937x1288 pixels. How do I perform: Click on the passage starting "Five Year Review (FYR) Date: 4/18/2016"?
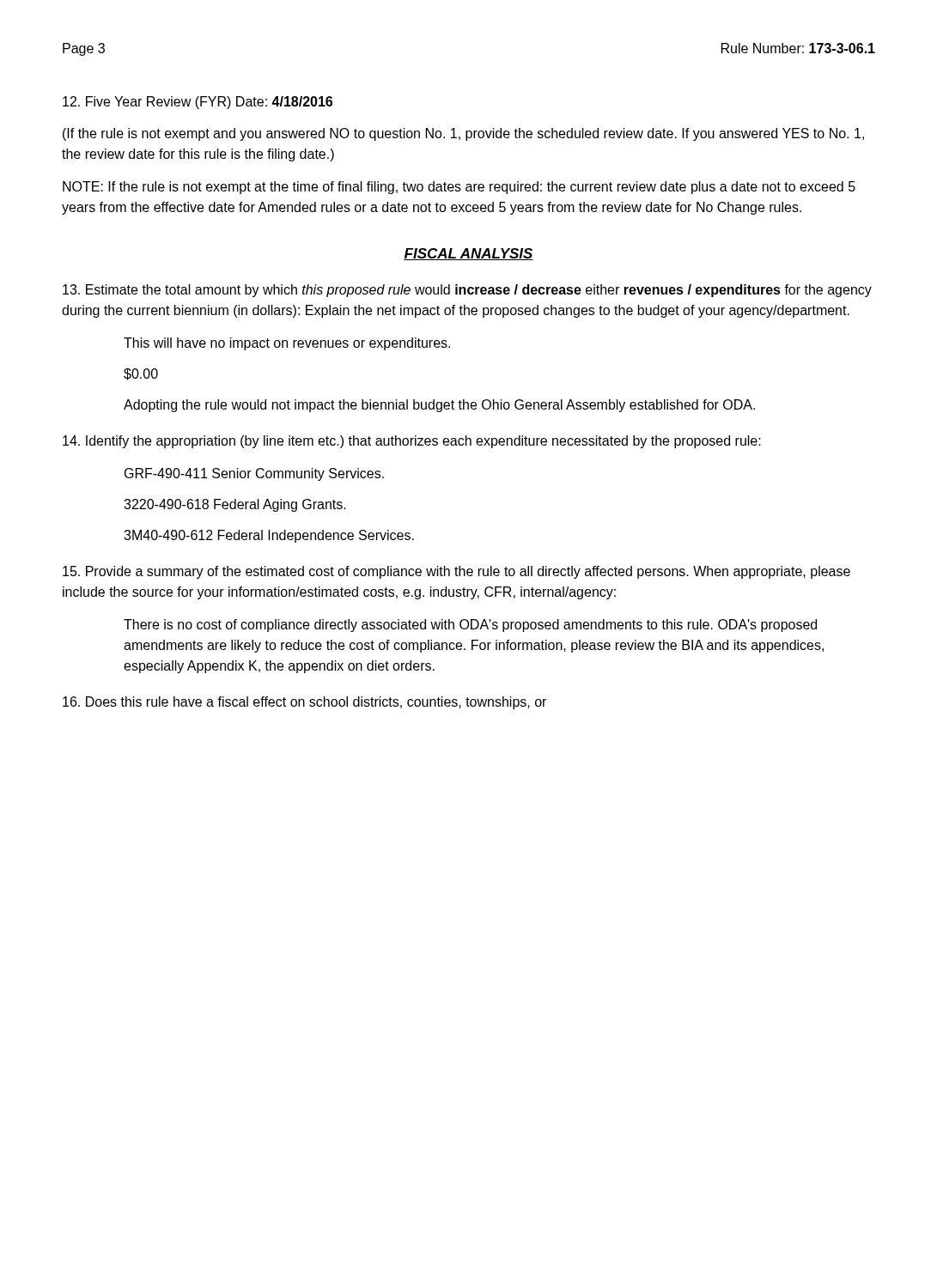197,102
